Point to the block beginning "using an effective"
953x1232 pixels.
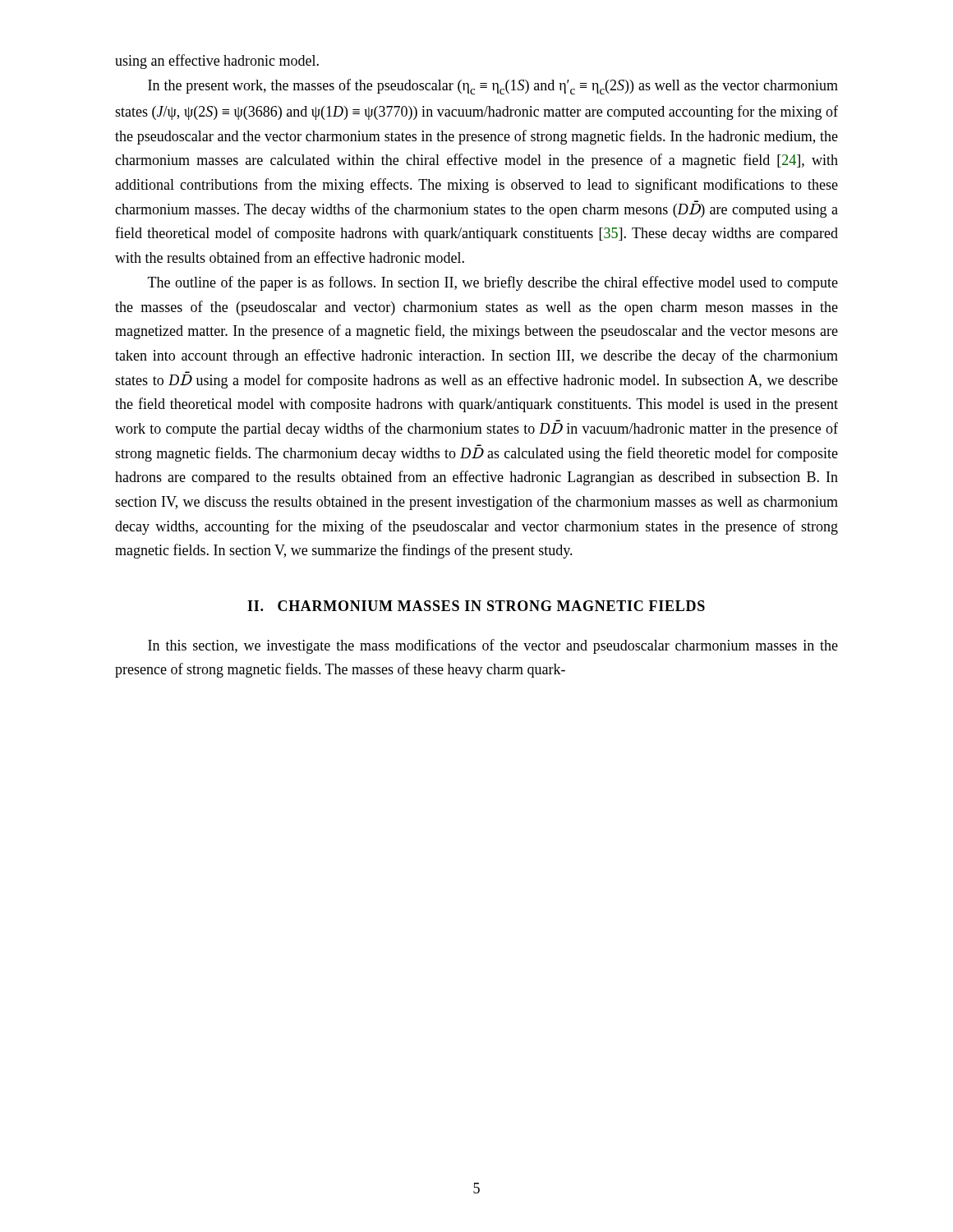click(x=217, y=62)
